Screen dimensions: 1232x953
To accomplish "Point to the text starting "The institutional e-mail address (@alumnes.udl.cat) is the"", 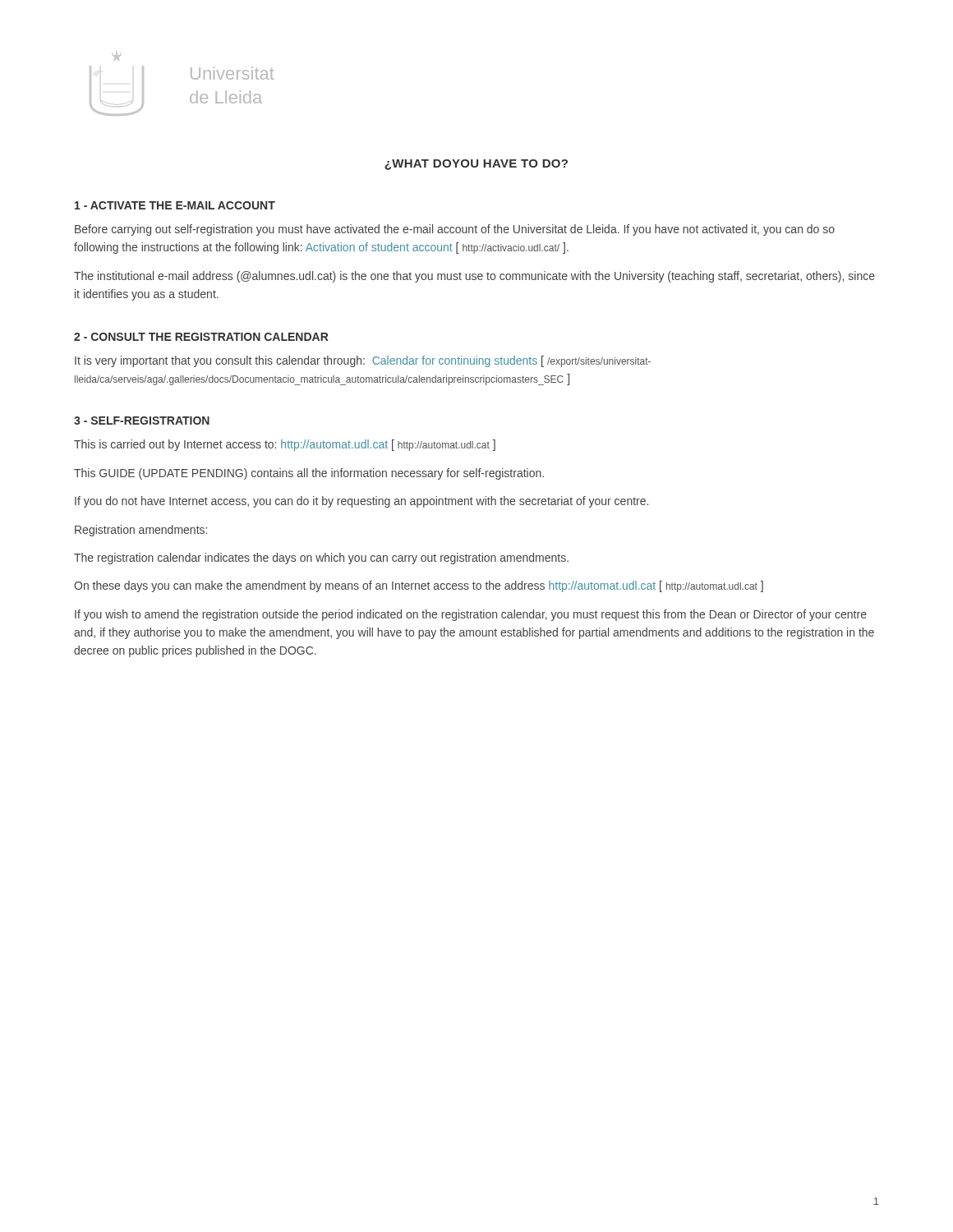I will pos(474,285).
